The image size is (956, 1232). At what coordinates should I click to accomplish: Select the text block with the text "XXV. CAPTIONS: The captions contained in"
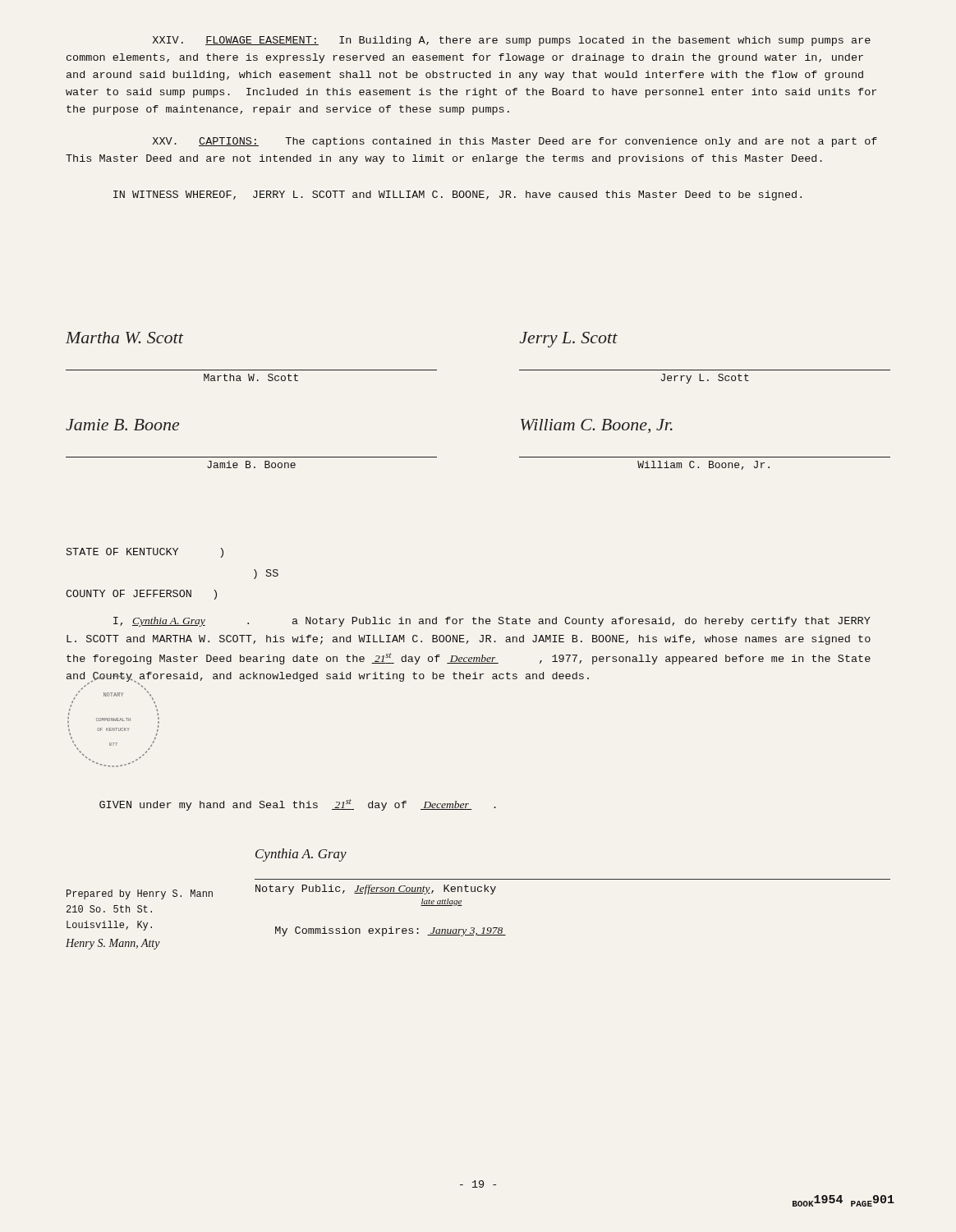[472, 150]
